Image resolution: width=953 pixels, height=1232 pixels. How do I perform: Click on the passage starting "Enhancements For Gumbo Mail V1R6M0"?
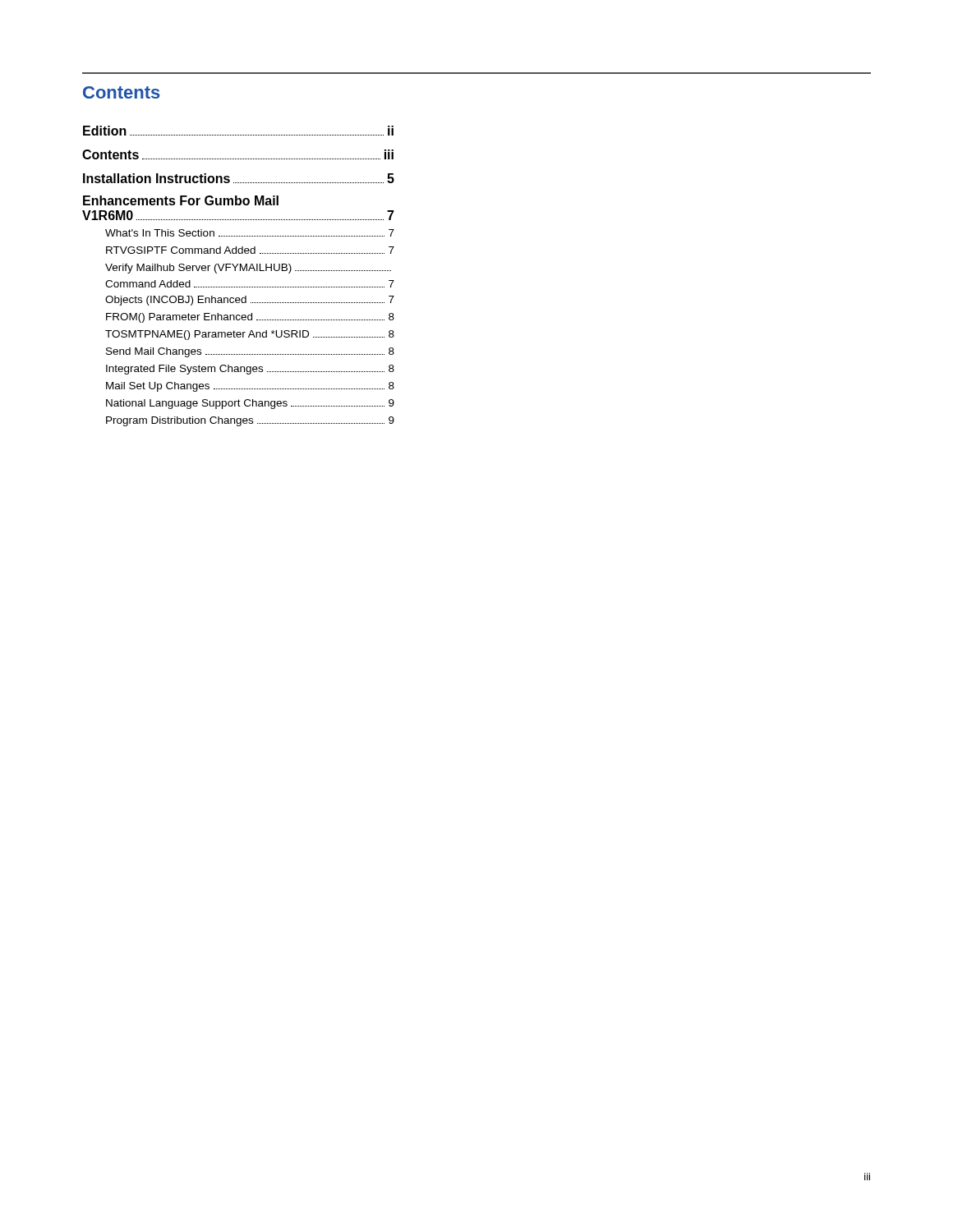pos(238,209)
